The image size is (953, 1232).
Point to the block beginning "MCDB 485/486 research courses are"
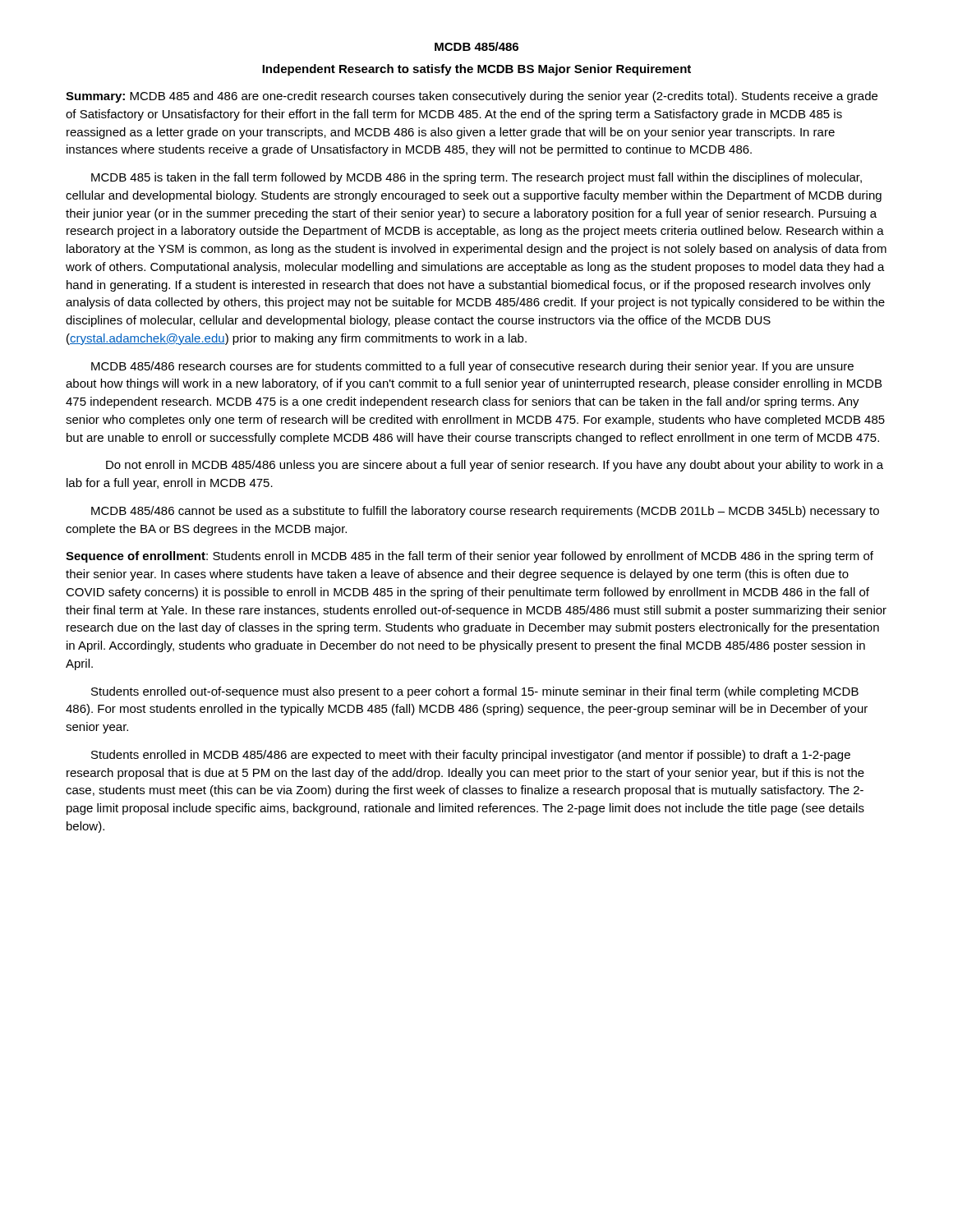[475, 401]
